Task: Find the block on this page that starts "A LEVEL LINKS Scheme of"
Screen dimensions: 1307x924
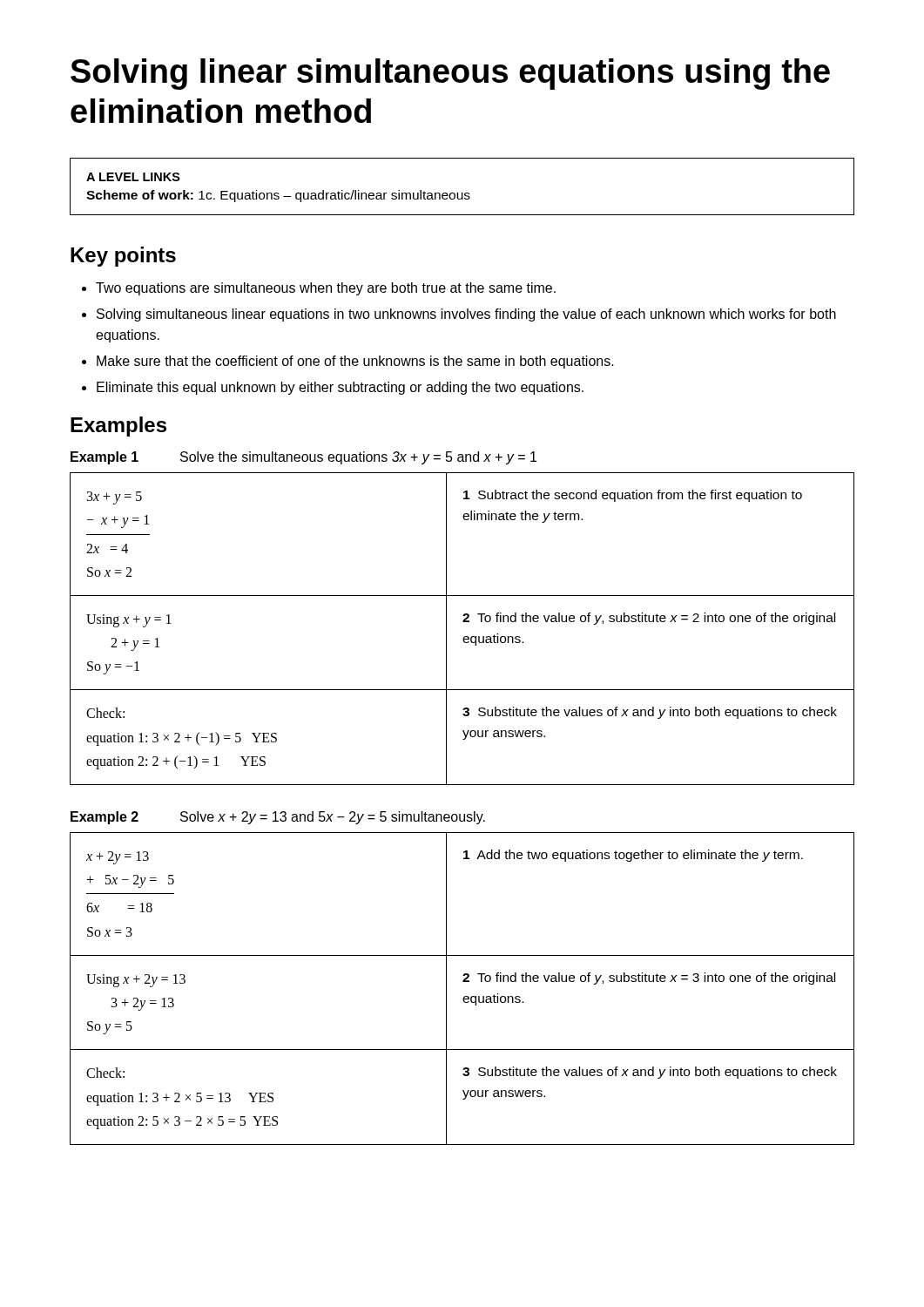Action: pyautogui.click(x=462, y=187)
